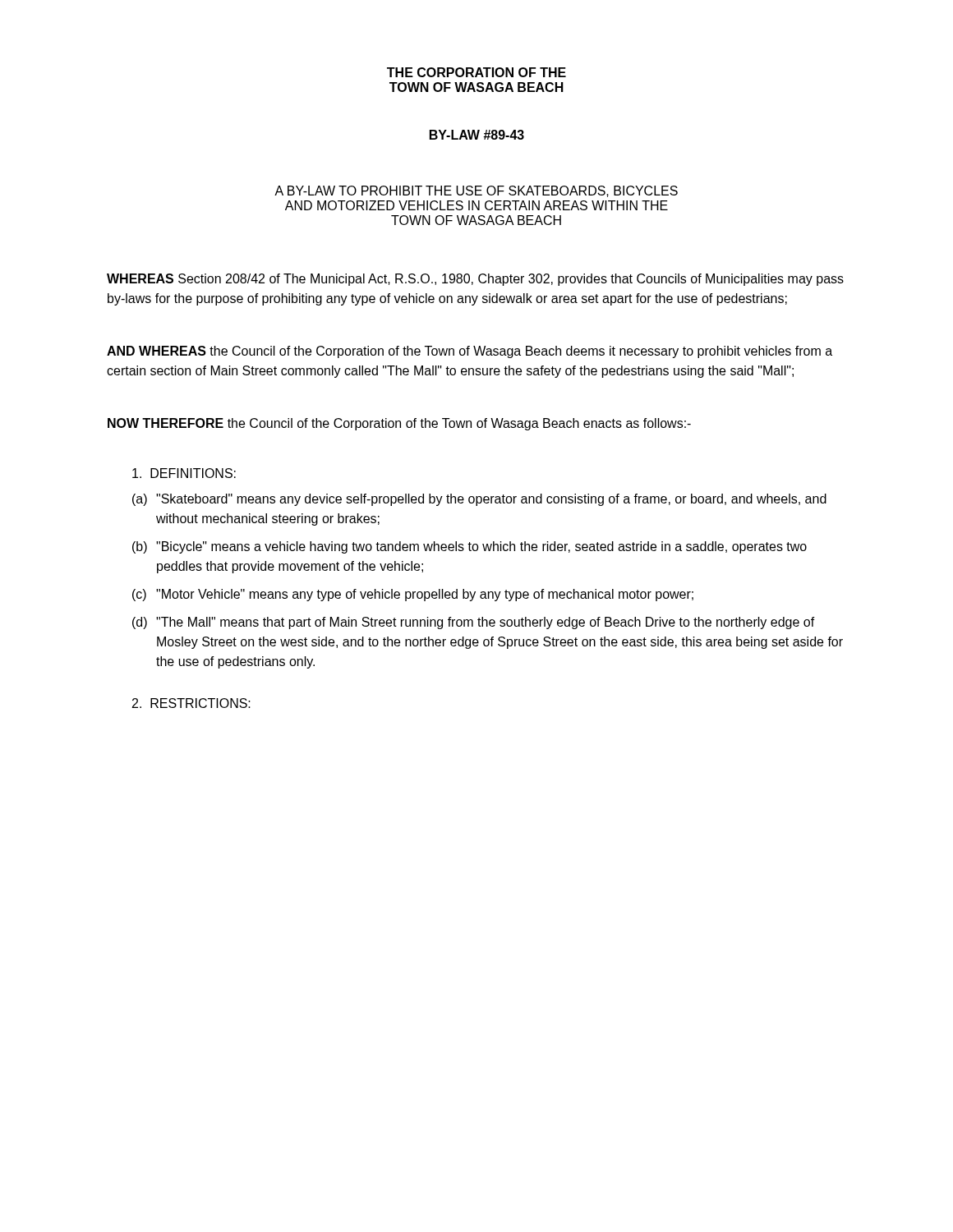
Task: Find the block on this page that starts "(c) "Motor Vehicle" means"
Action: [x=489, y=595]
